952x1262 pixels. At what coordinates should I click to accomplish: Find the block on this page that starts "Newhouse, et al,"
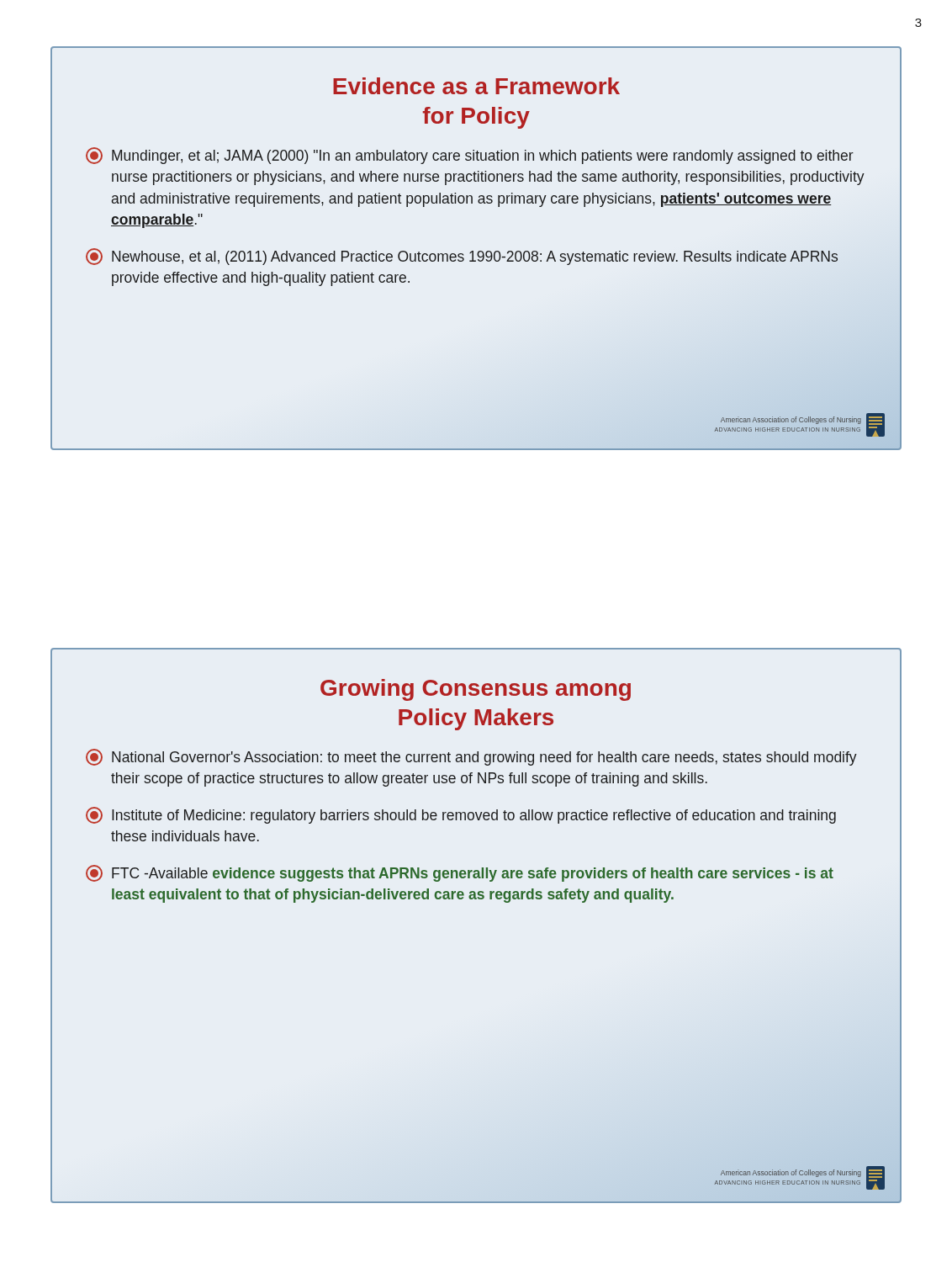[476, 267]
